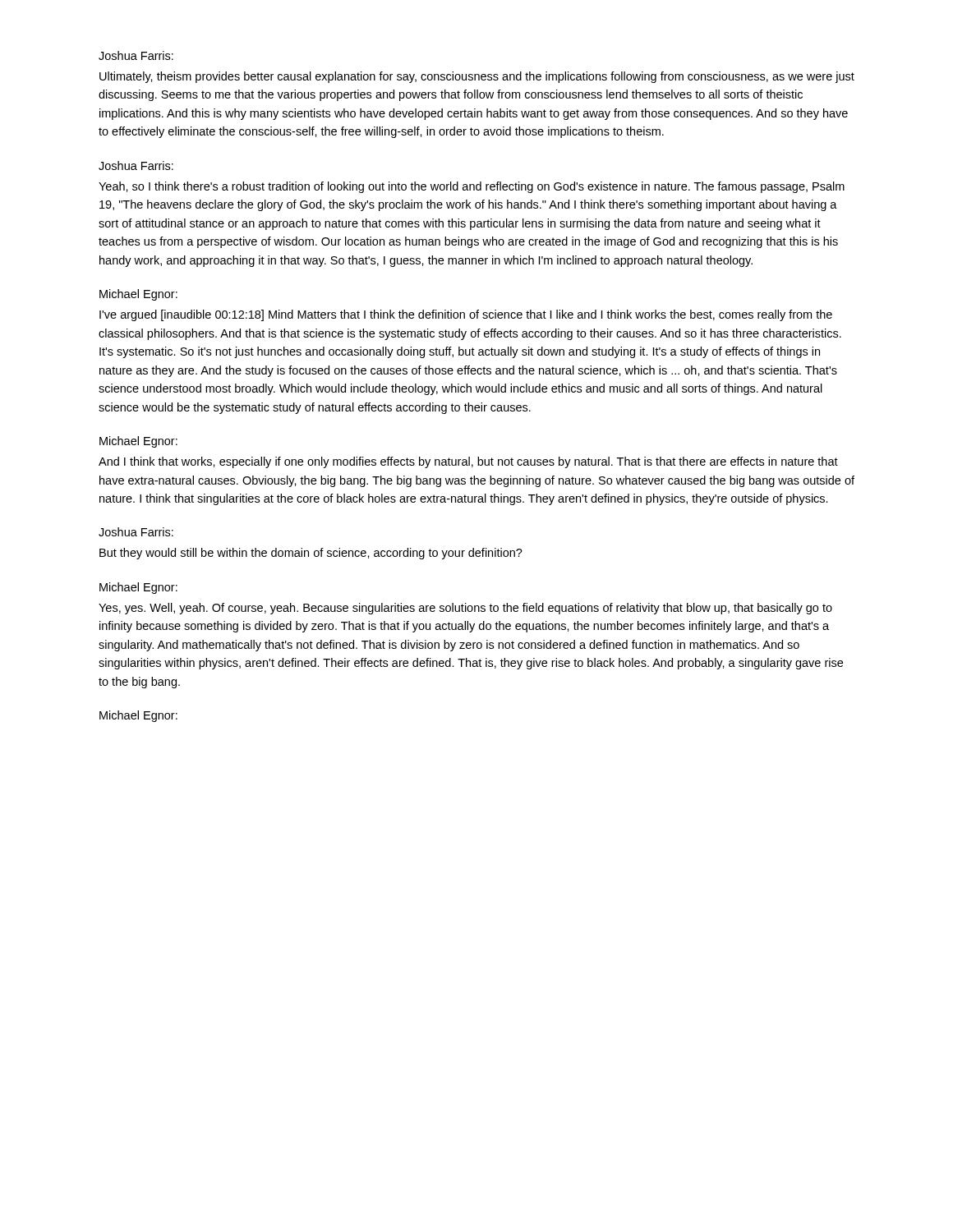This screenshot has height=1232, width=953.
Task: Point to the passage starting "Ultimately, theism provides better causal explanation for"
Action: point(476,104)
